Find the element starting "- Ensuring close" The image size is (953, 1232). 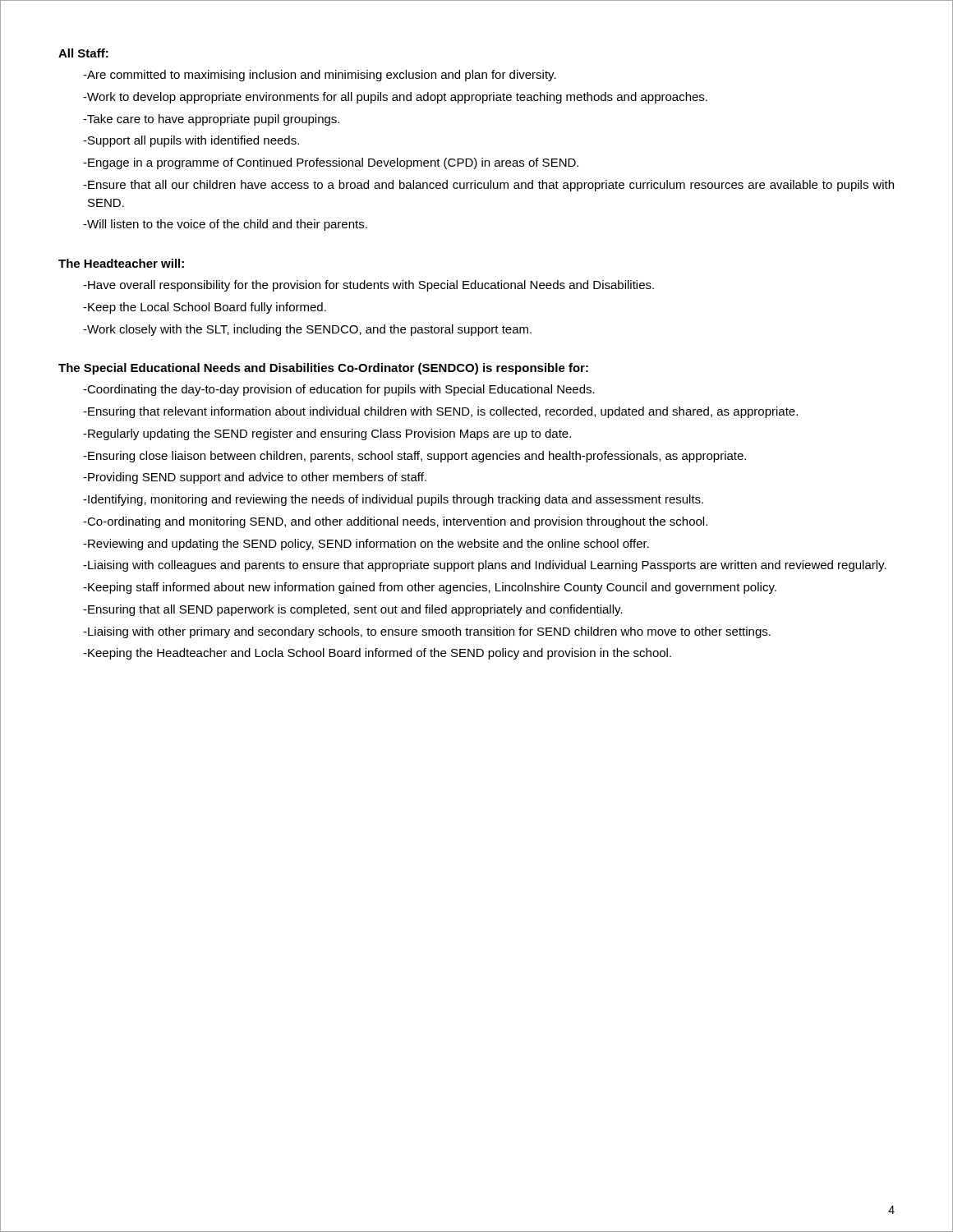(x=476, y=455)
